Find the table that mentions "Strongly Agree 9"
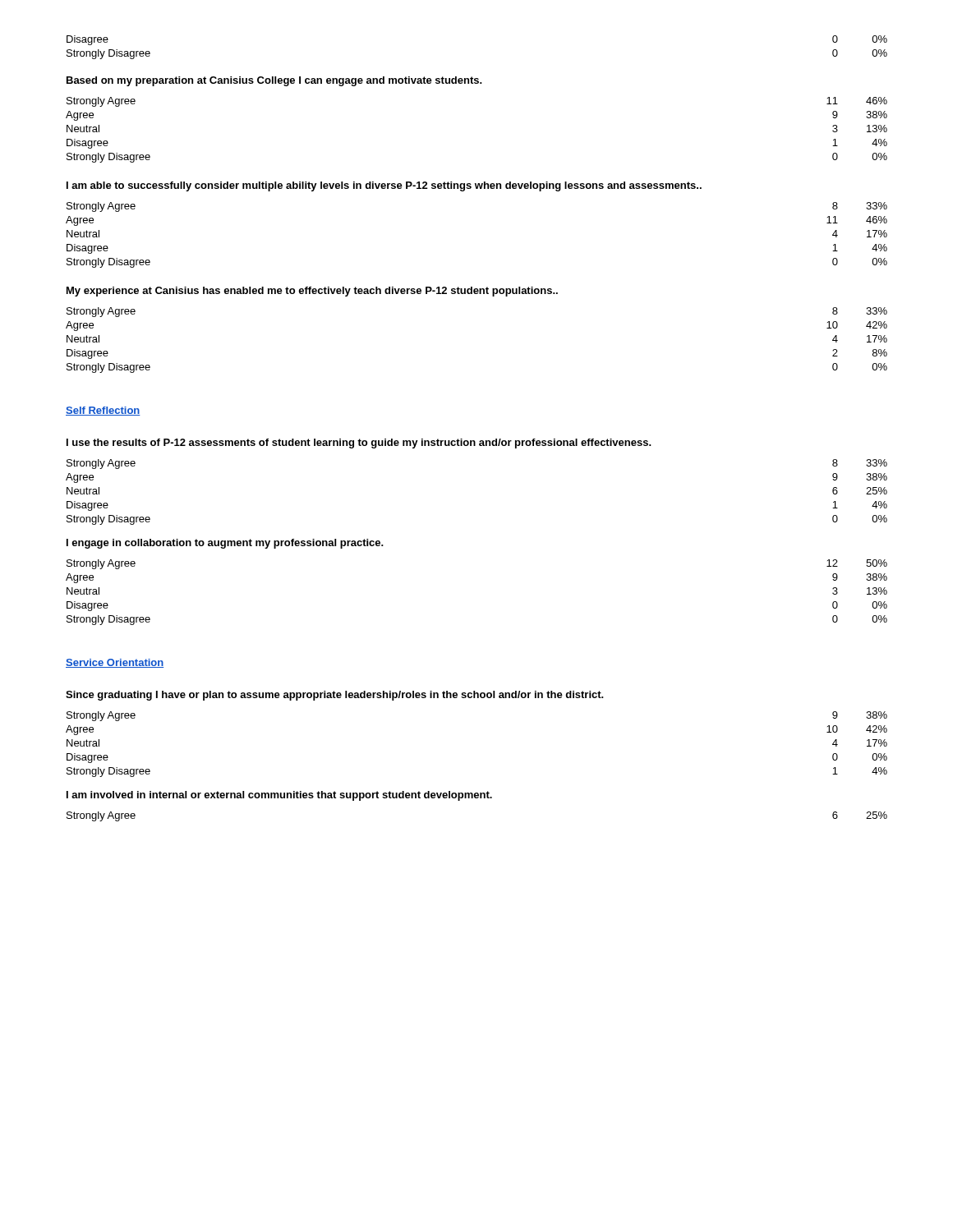Image resolution: width=953 pixels, height=1232 pixels. [476, 743]
